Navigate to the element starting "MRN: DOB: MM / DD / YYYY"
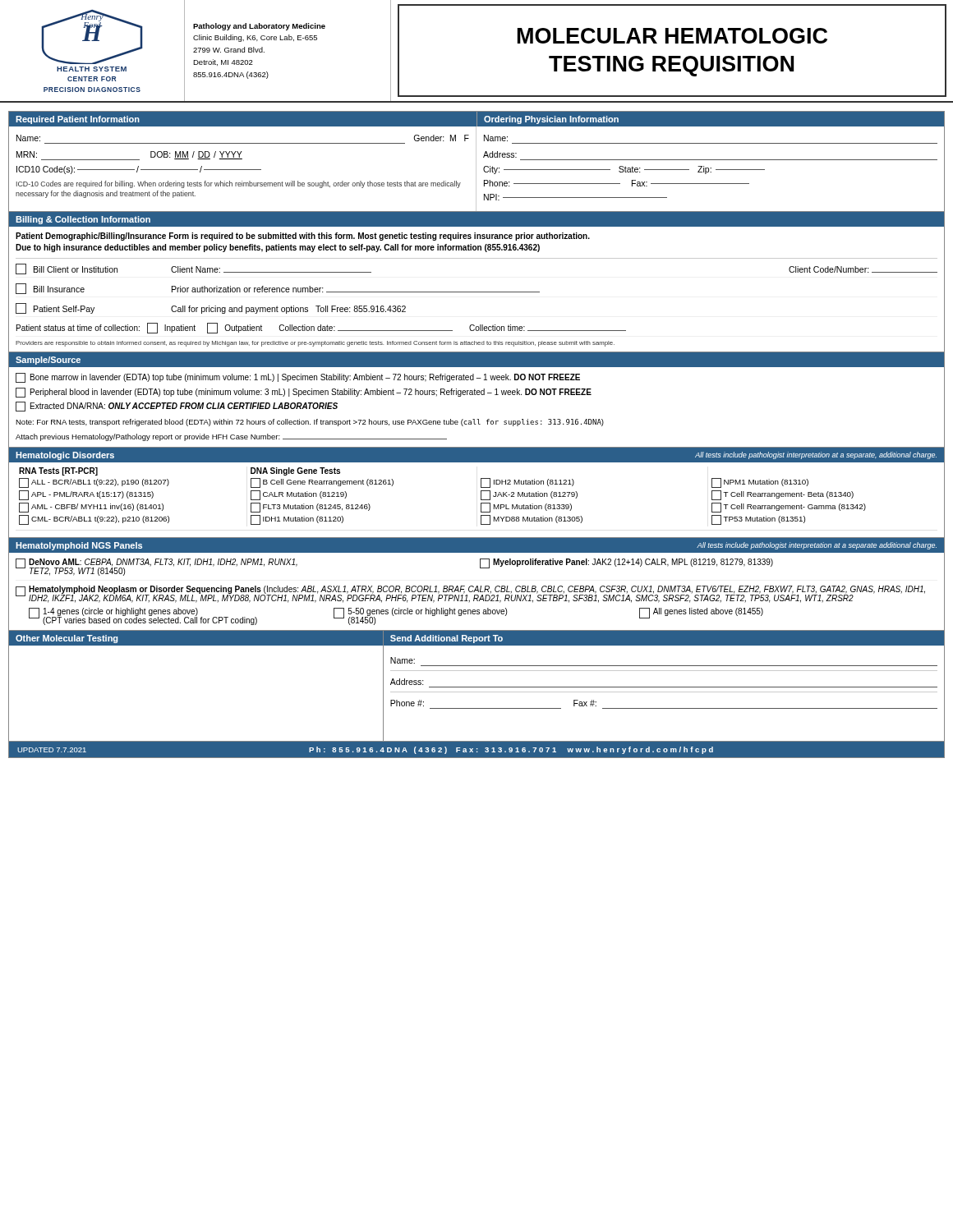Image resolution: width=953 pixels, height=1232 pixels. pos(129,154)
